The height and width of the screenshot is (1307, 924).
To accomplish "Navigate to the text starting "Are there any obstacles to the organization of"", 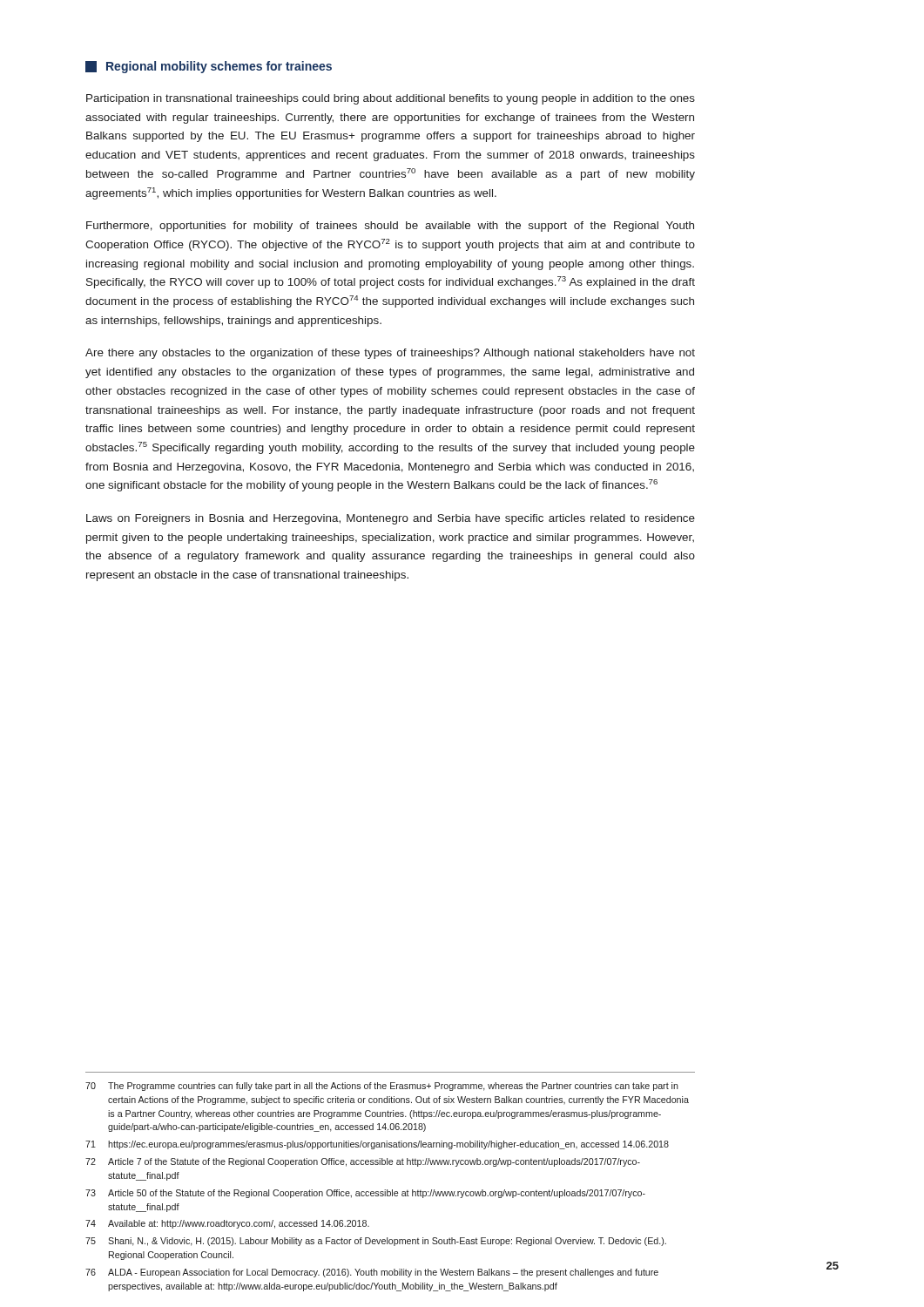I will point(390,419).
